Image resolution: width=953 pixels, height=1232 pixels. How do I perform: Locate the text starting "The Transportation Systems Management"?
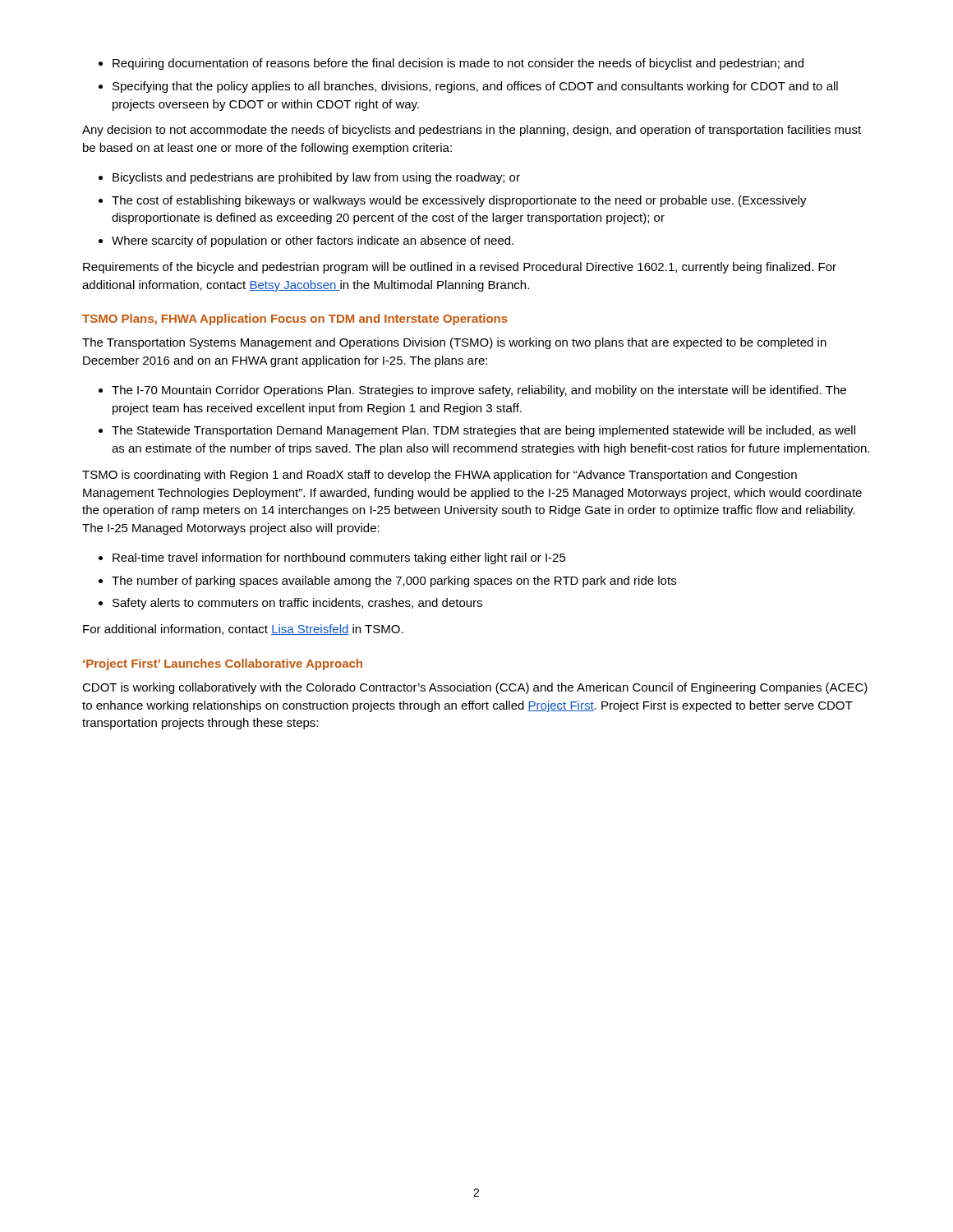[x=454, y=351]
